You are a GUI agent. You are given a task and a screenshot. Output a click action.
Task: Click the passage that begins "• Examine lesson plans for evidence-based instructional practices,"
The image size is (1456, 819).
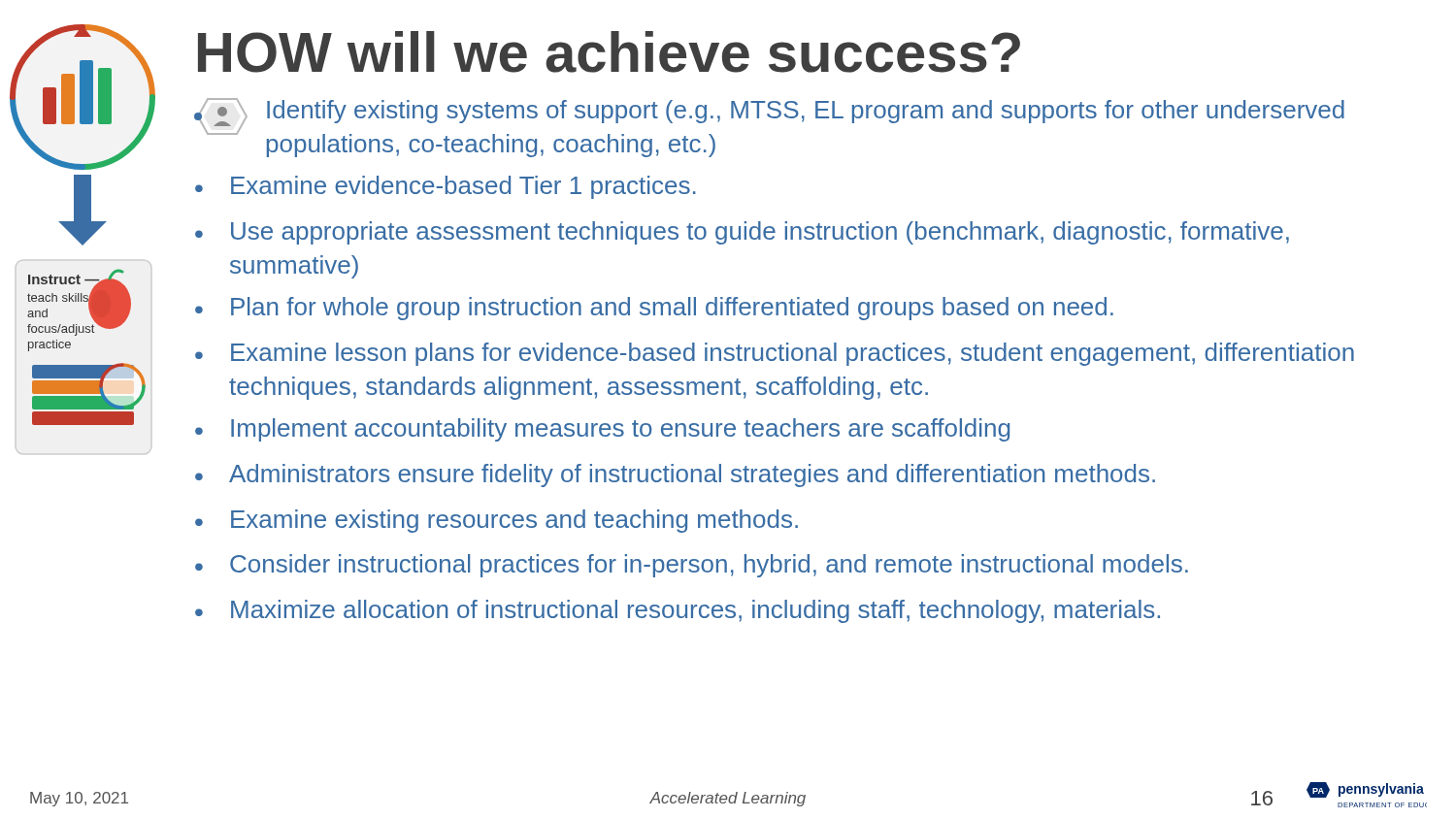[x=806, y=370]
